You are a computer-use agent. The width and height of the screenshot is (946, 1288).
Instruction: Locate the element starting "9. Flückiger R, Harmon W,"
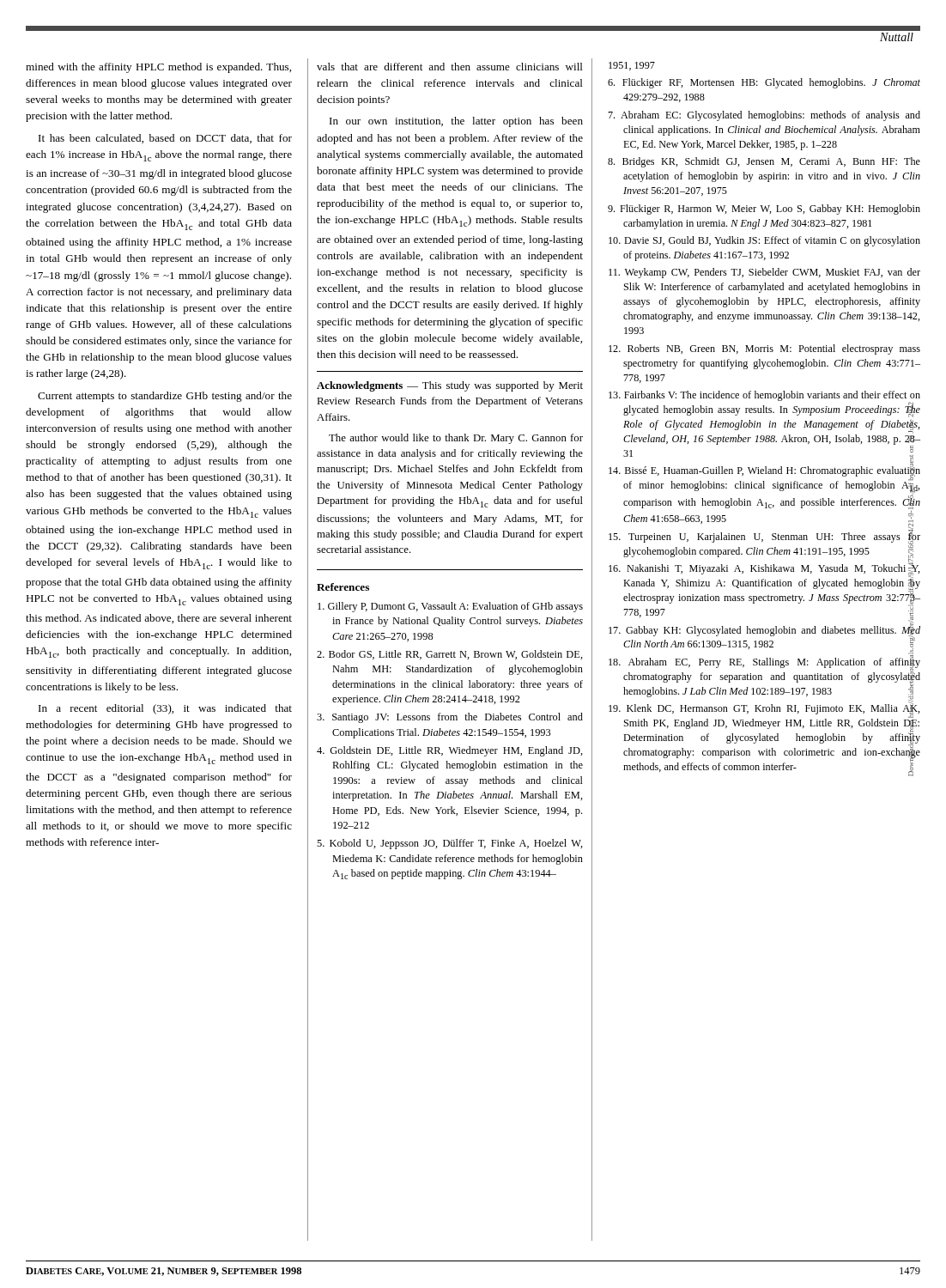tap(764, 216)
